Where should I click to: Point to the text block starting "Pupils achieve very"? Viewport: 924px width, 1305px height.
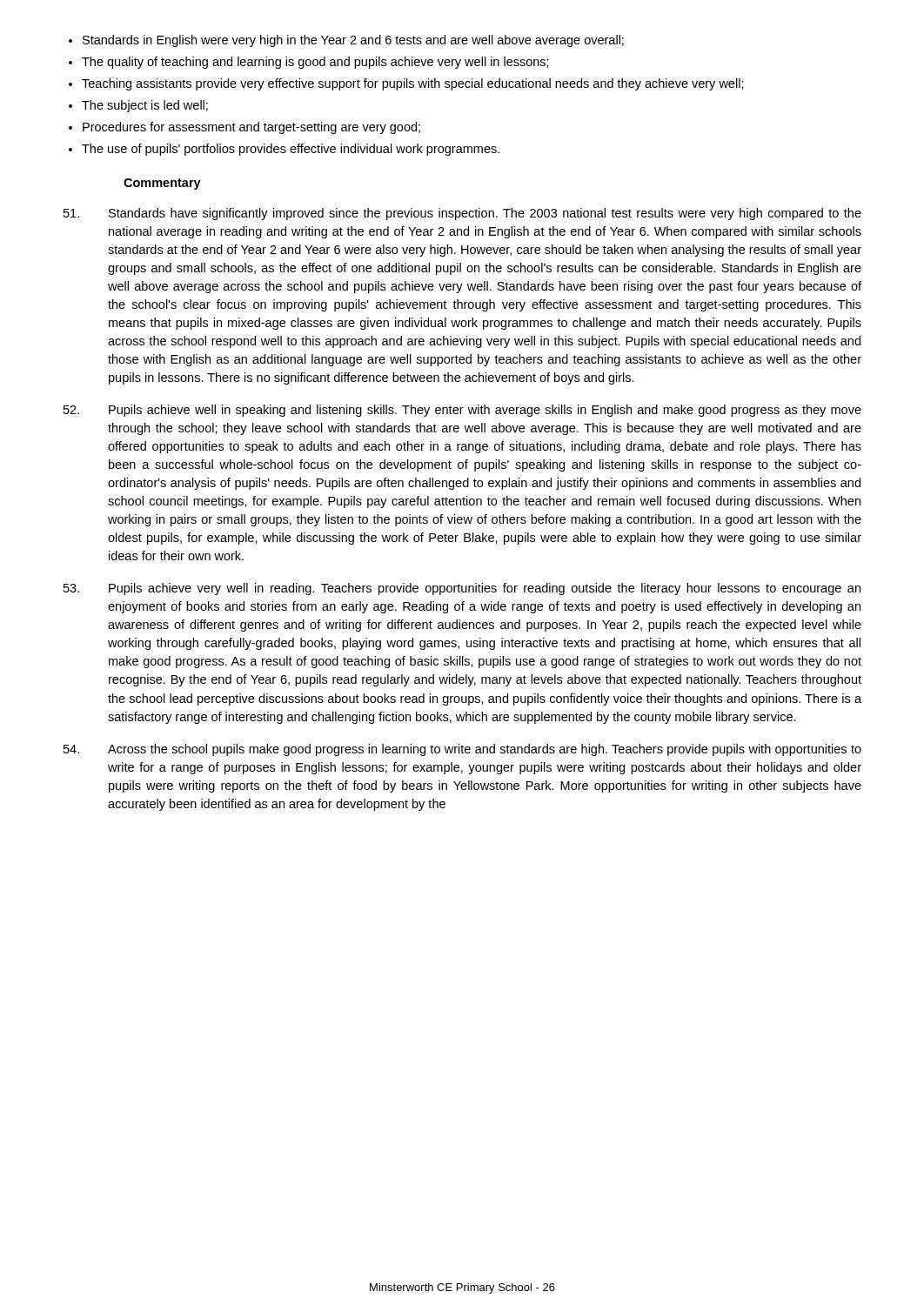[x=462, y=653]
